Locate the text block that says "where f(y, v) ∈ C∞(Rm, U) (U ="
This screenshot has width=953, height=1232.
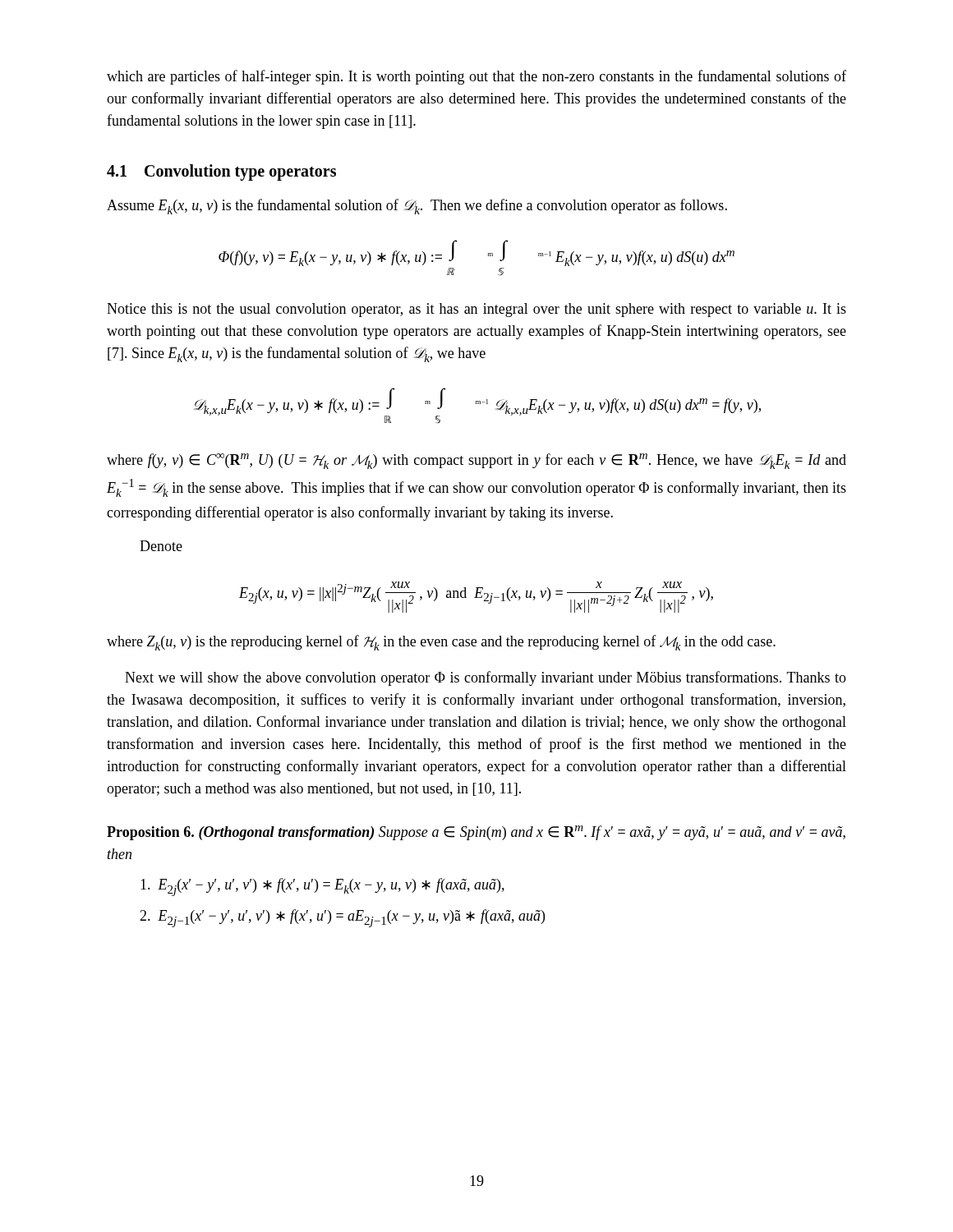(x=476, y=485)
